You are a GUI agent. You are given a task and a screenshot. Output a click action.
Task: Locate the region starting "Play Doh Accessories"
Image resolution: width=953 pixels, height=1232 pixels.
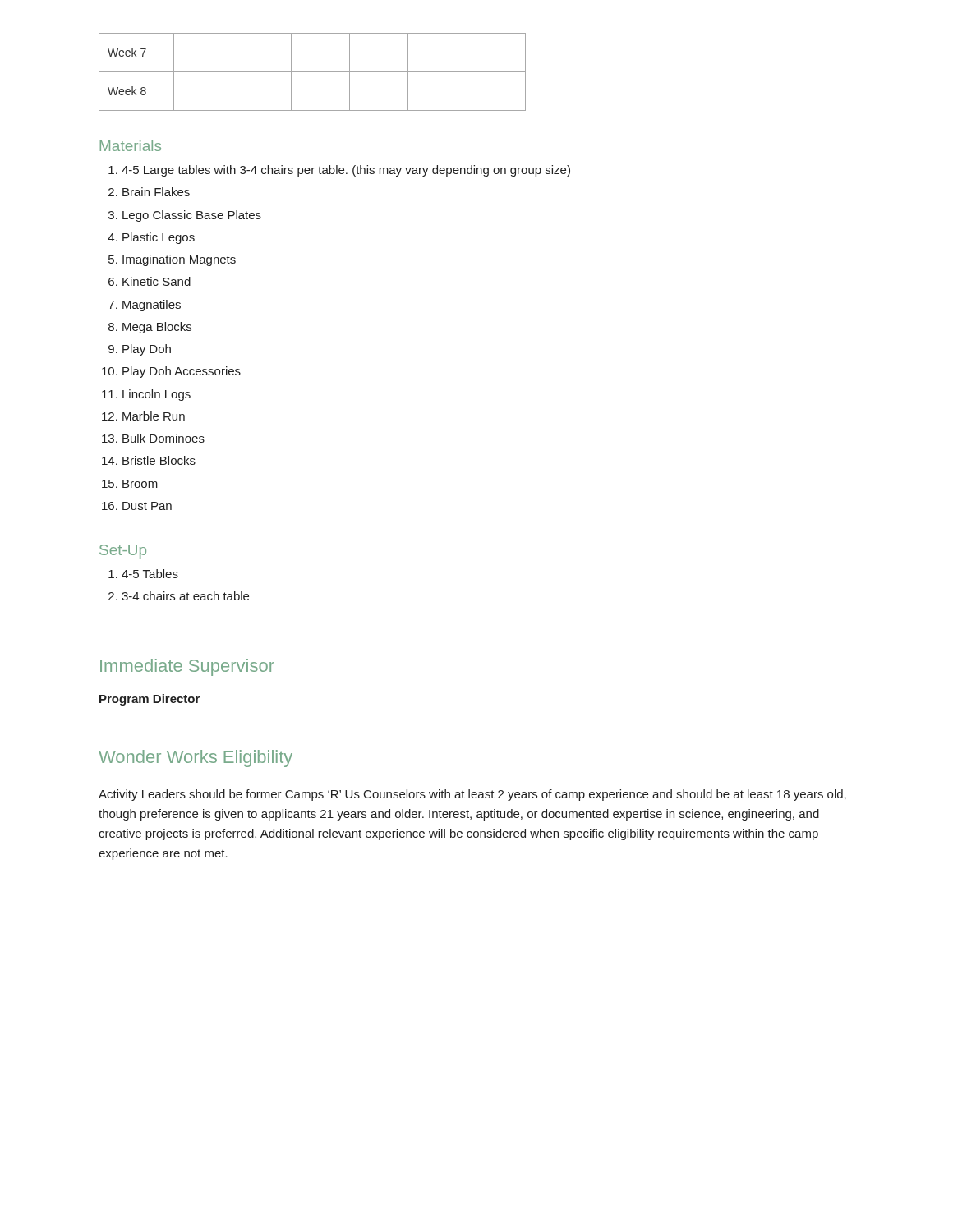(x=171, y=372)
